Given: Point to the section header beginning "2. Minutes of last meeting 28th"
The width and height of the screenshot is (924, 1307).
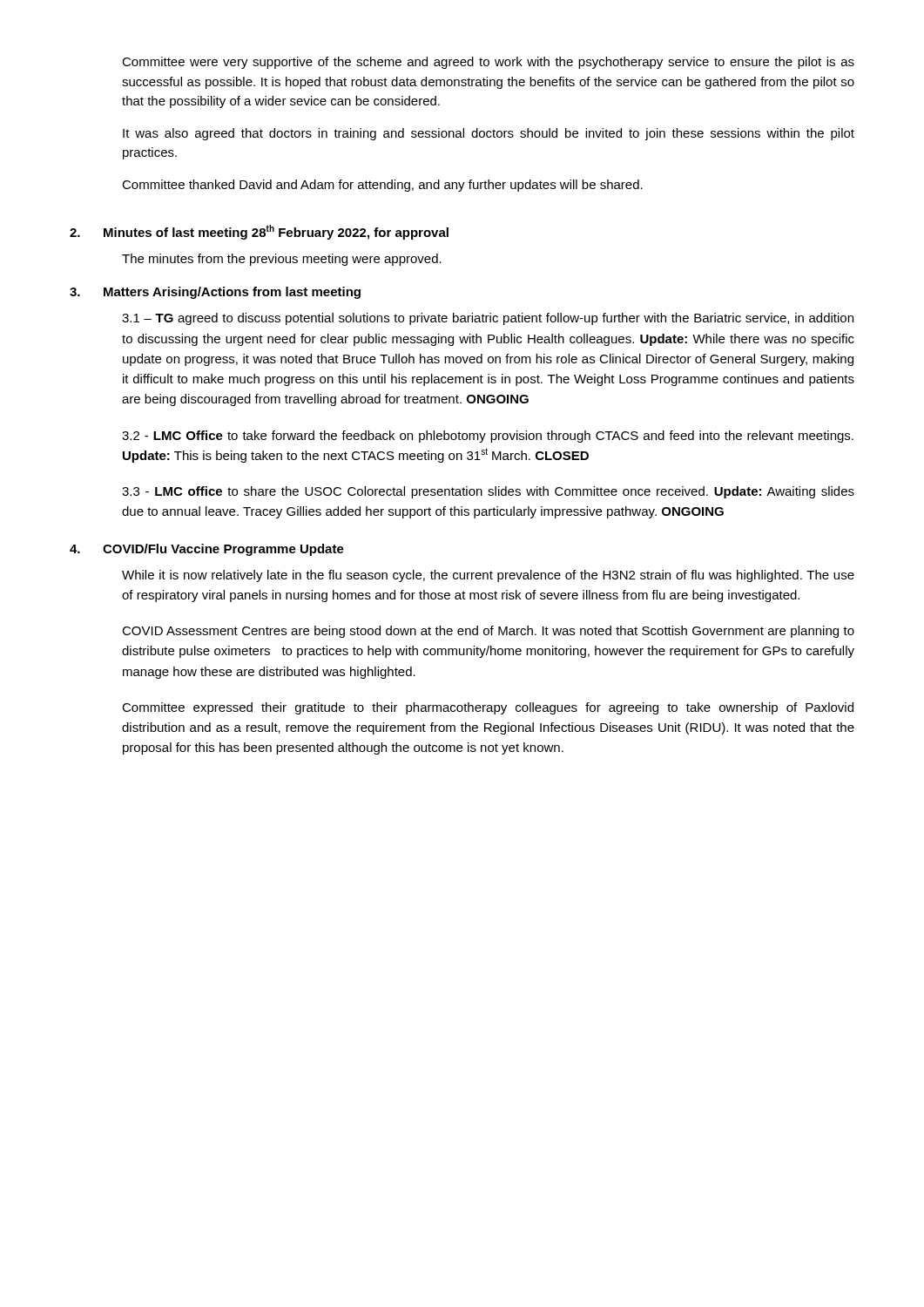Looking at the screenshot, I should tap(260, 232).
